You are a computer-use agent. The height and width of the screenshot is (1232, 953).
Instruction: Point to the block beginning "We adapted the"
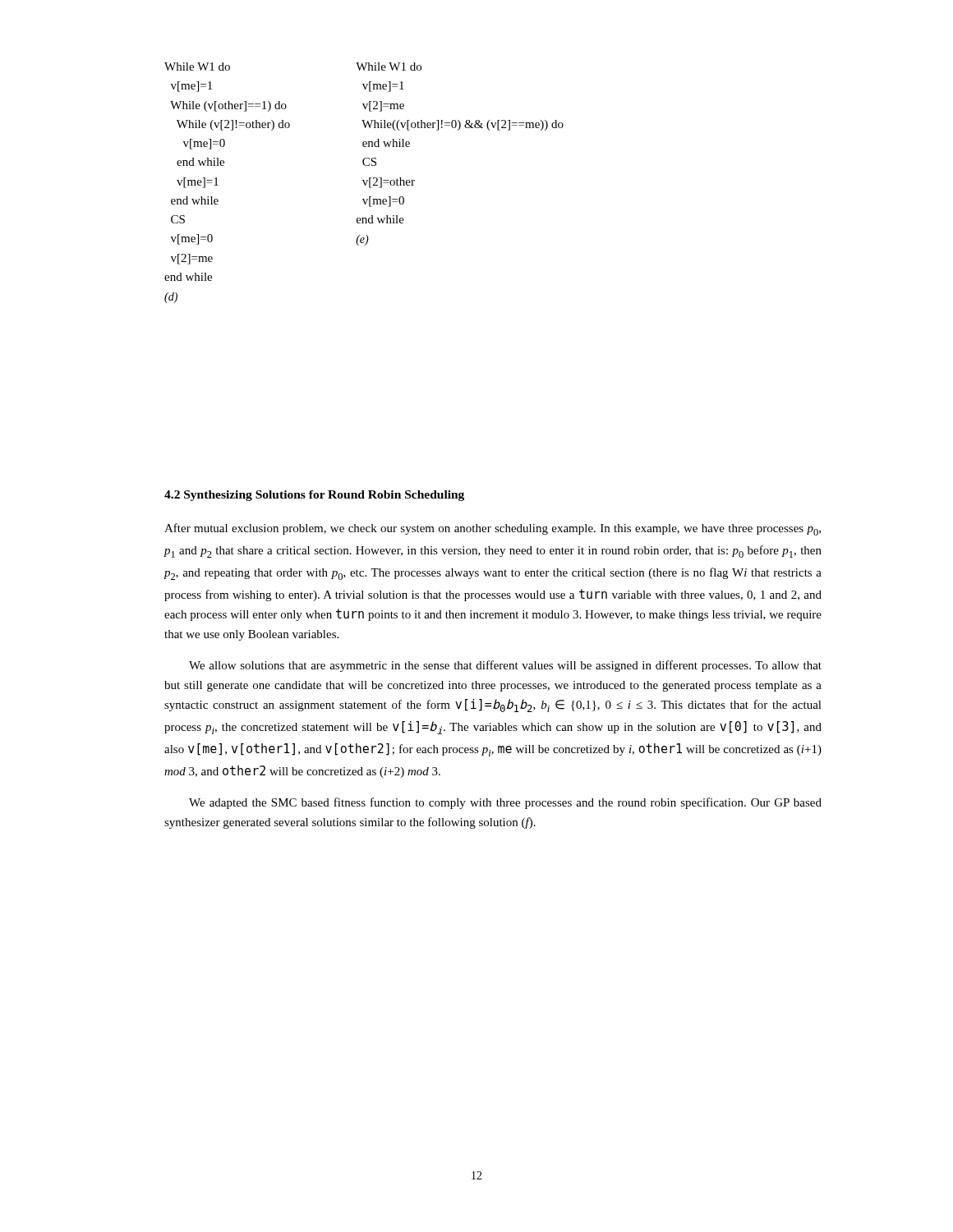[493, 812]
